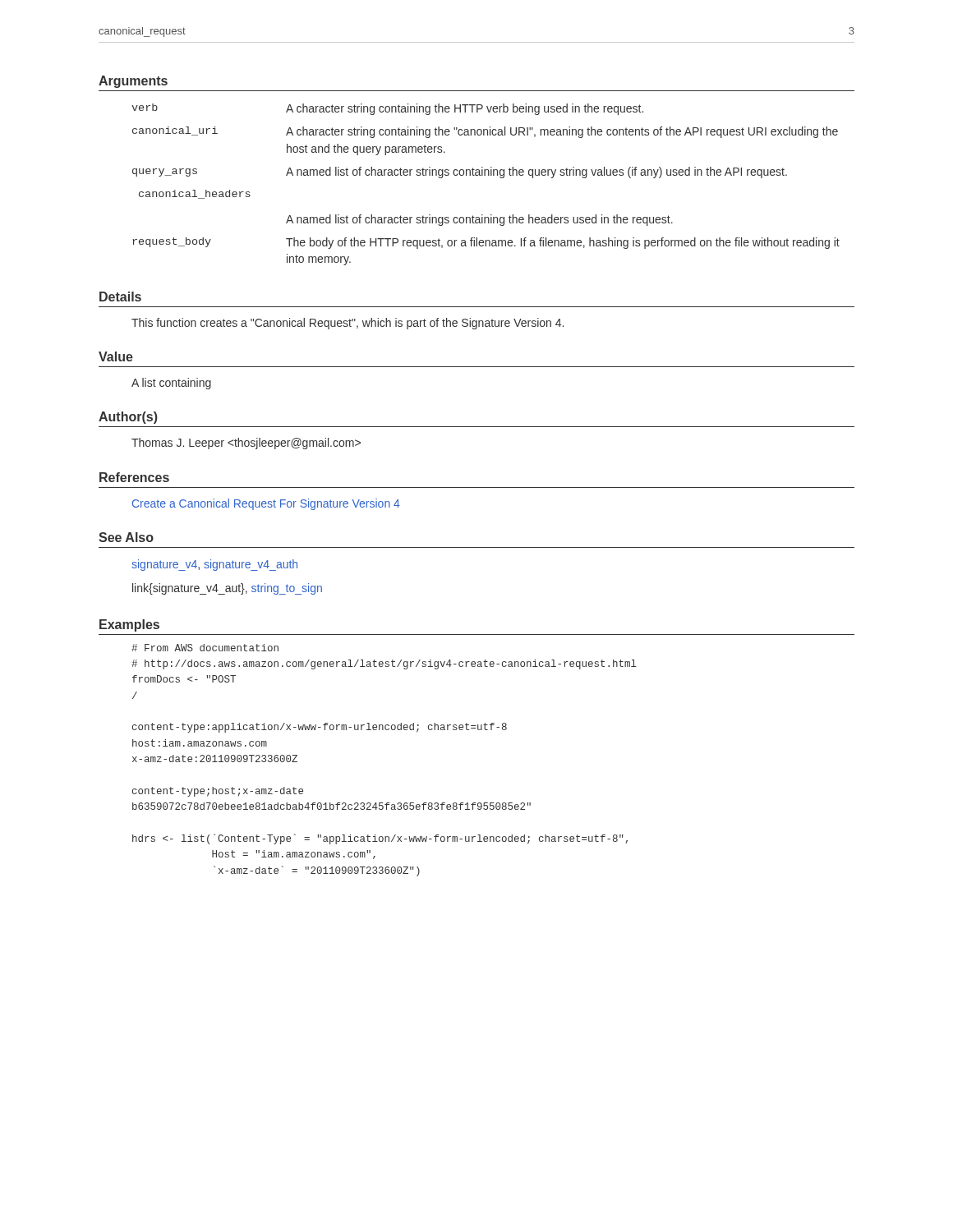This screenshot has height=1232, width=953.
Task: Locate the block starting "Thomas J. Leeper"
Action: pos(246,443)
